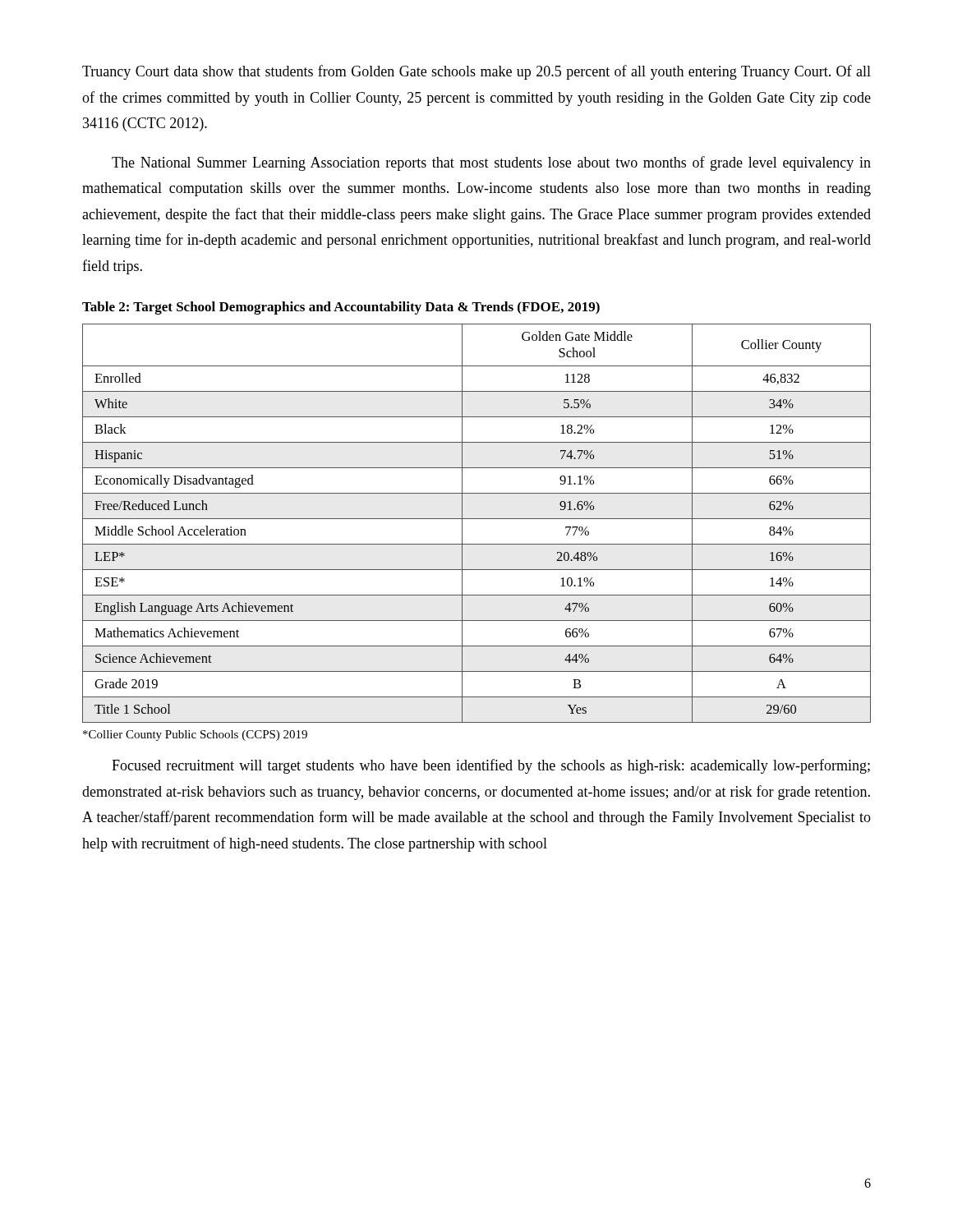Viewport: 953px width, 1232px height.
Task: Find the table
Action: (476, 523)
